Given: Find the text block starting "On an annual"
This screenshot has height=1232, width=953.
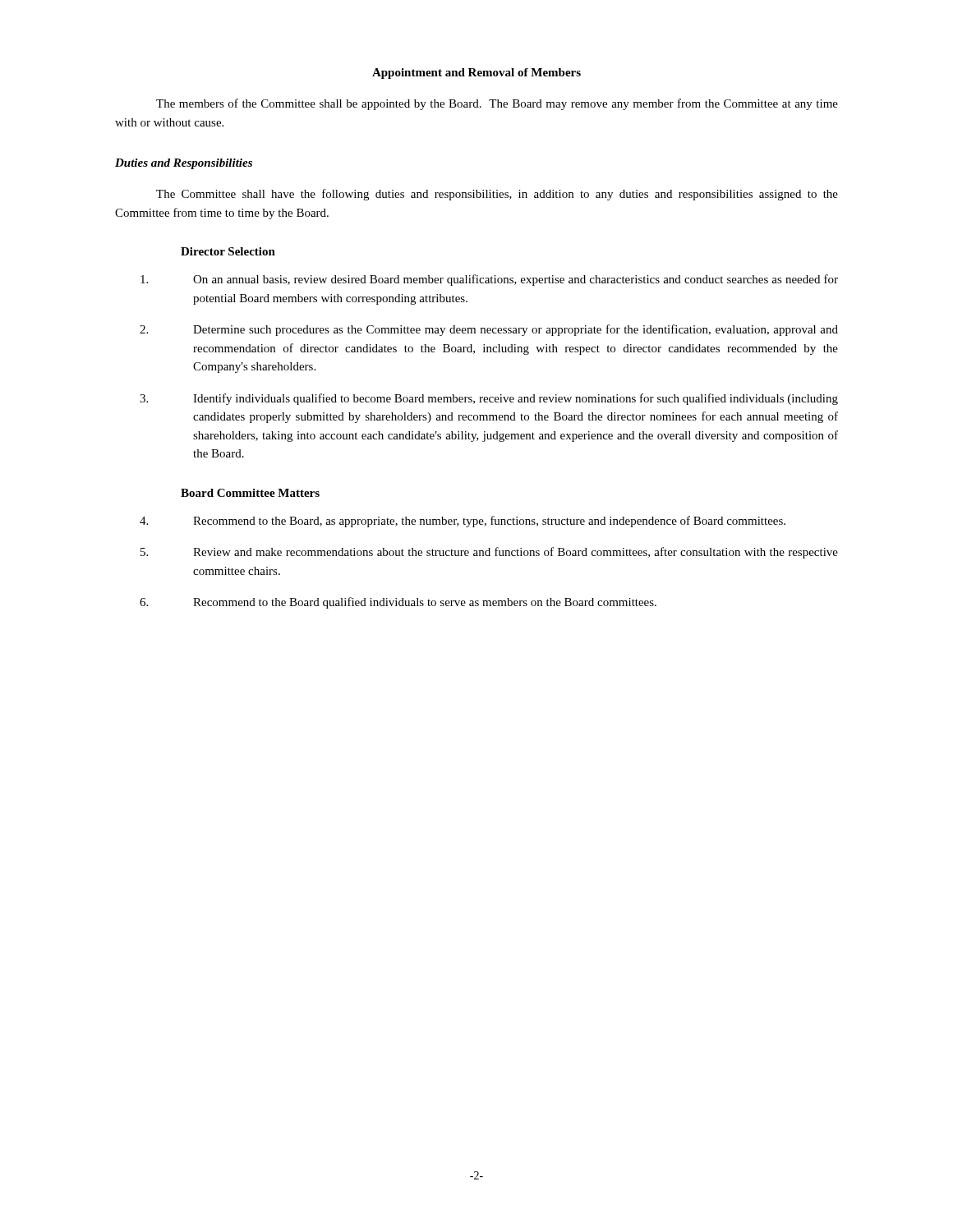Looking at the screenshot, I should tap(489, 289).
